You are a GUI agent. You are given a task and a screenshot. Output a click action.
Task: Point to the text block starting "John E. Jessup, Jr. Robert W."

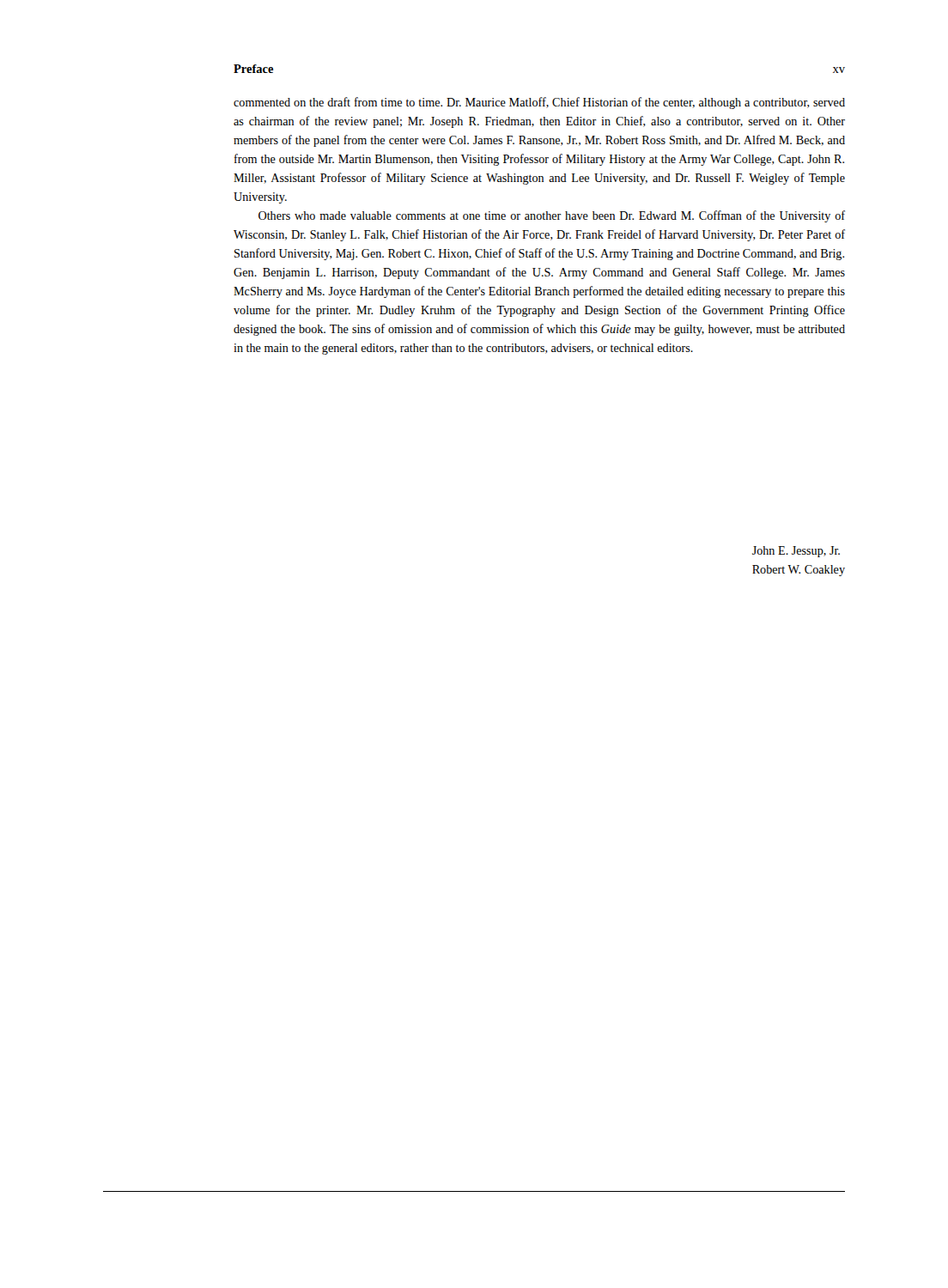(798, 560)
